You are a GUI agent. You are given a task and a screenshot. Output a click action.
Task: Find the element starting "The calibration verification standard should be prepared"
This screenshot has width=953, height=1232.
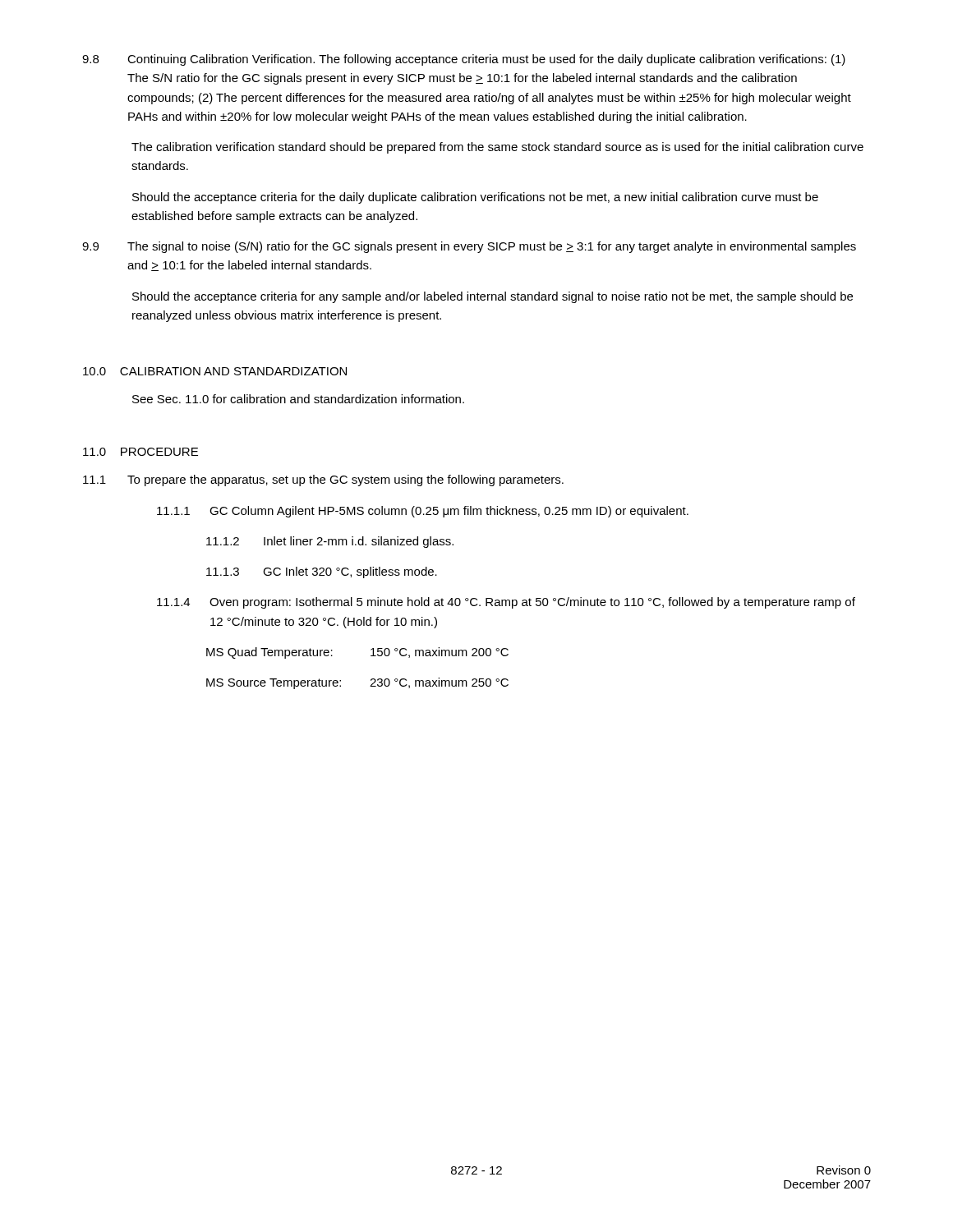[498, 156]
